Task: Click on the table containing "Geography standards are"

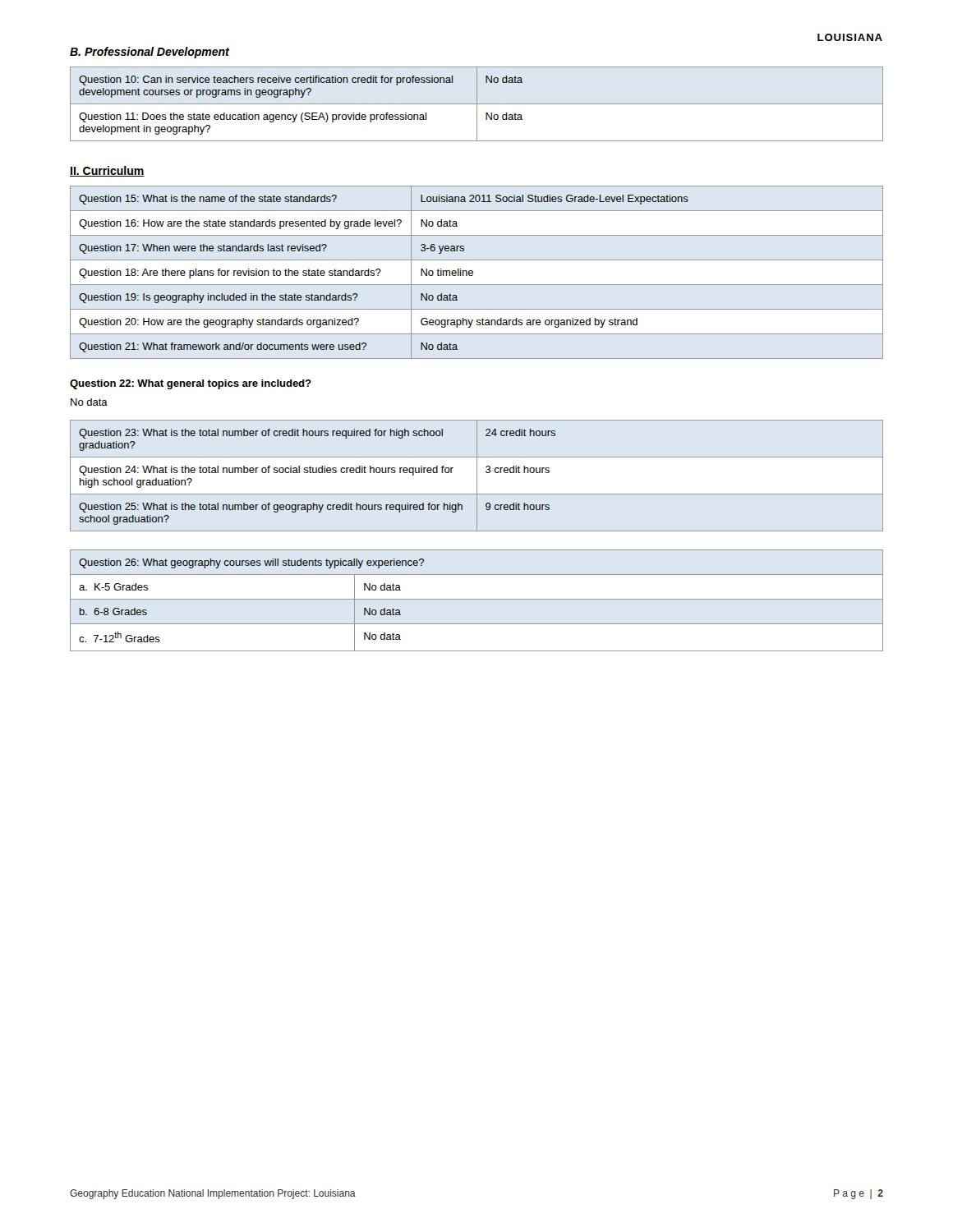Action: click(x=476, y=272)
